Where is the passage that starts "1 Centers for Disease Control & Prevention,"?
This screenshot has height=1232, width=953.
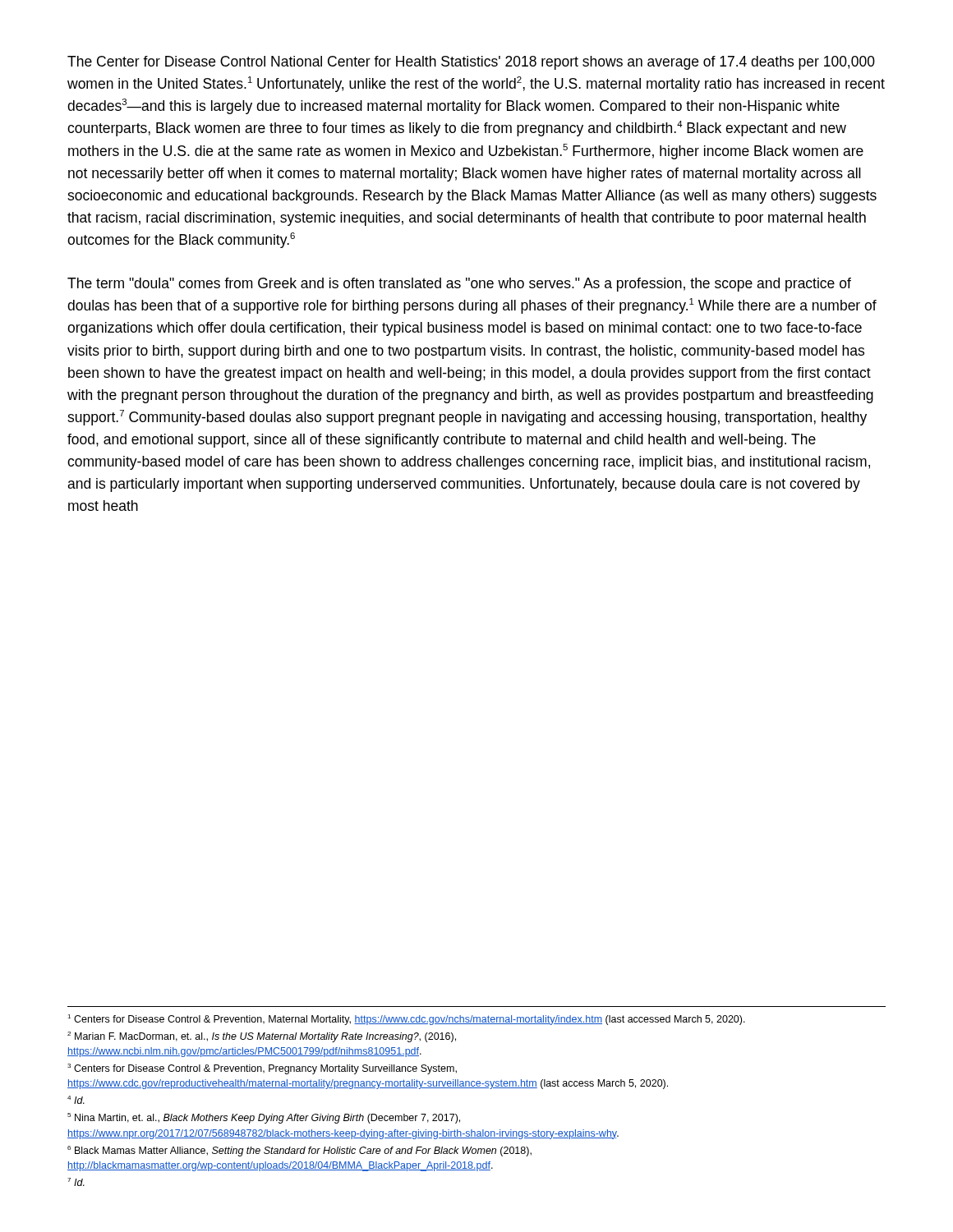pyautogui.click(x=406, y=1018)
